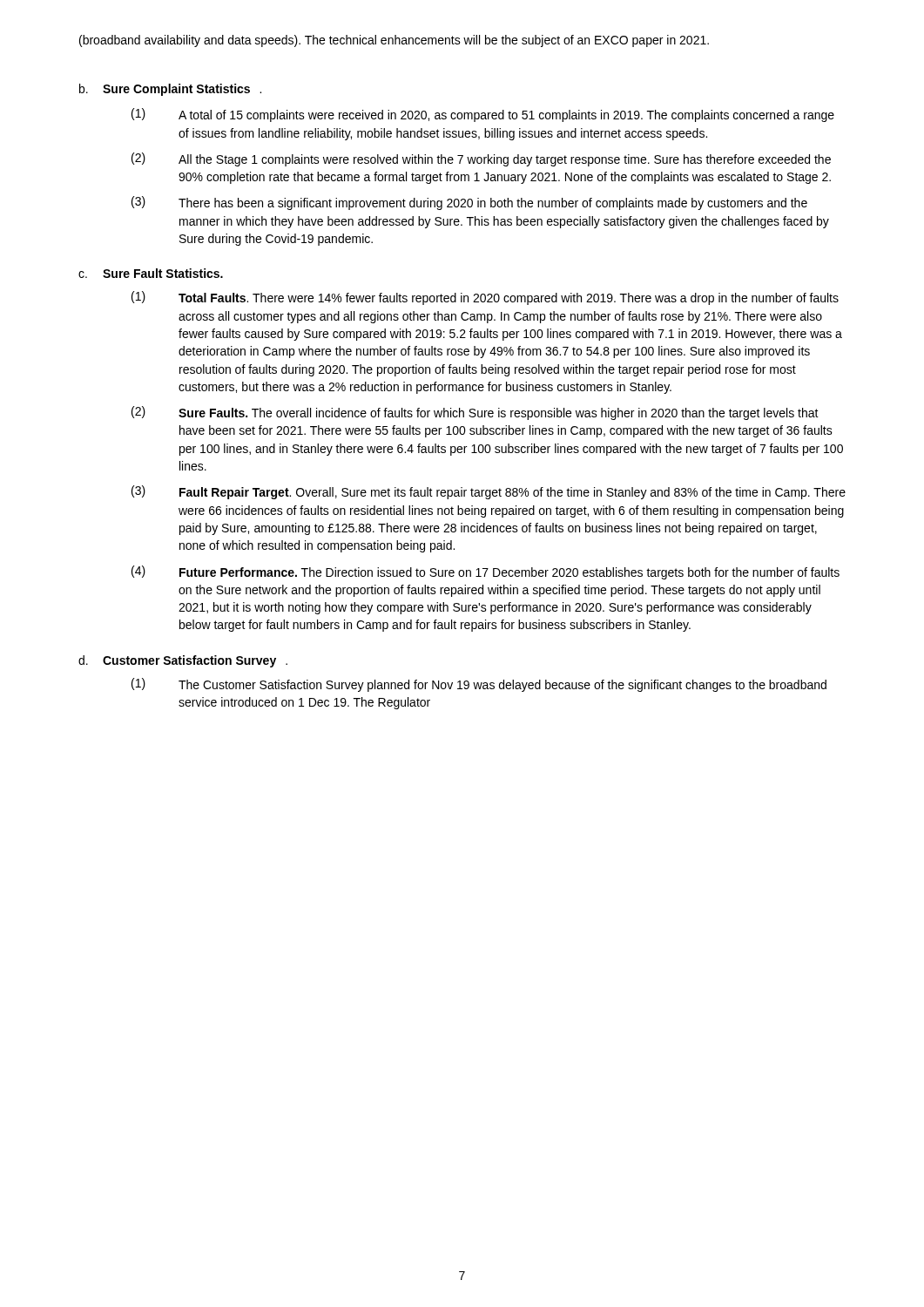Click the section header that begins "b. Sure Complaint"

tap(170, 89)
